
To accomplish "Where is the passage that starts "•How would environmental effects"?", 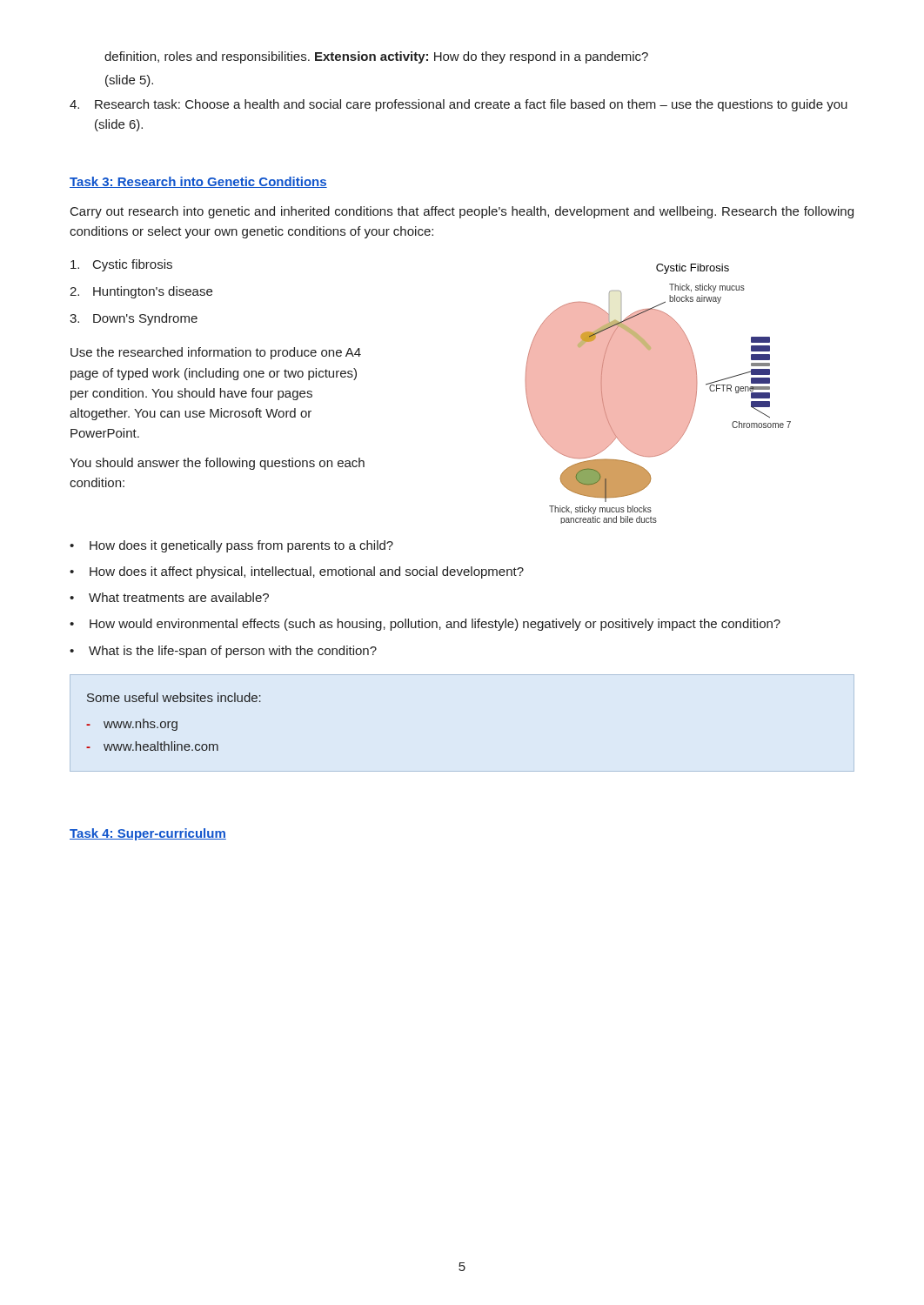I will pyautogui.click(x=425, y=624).
